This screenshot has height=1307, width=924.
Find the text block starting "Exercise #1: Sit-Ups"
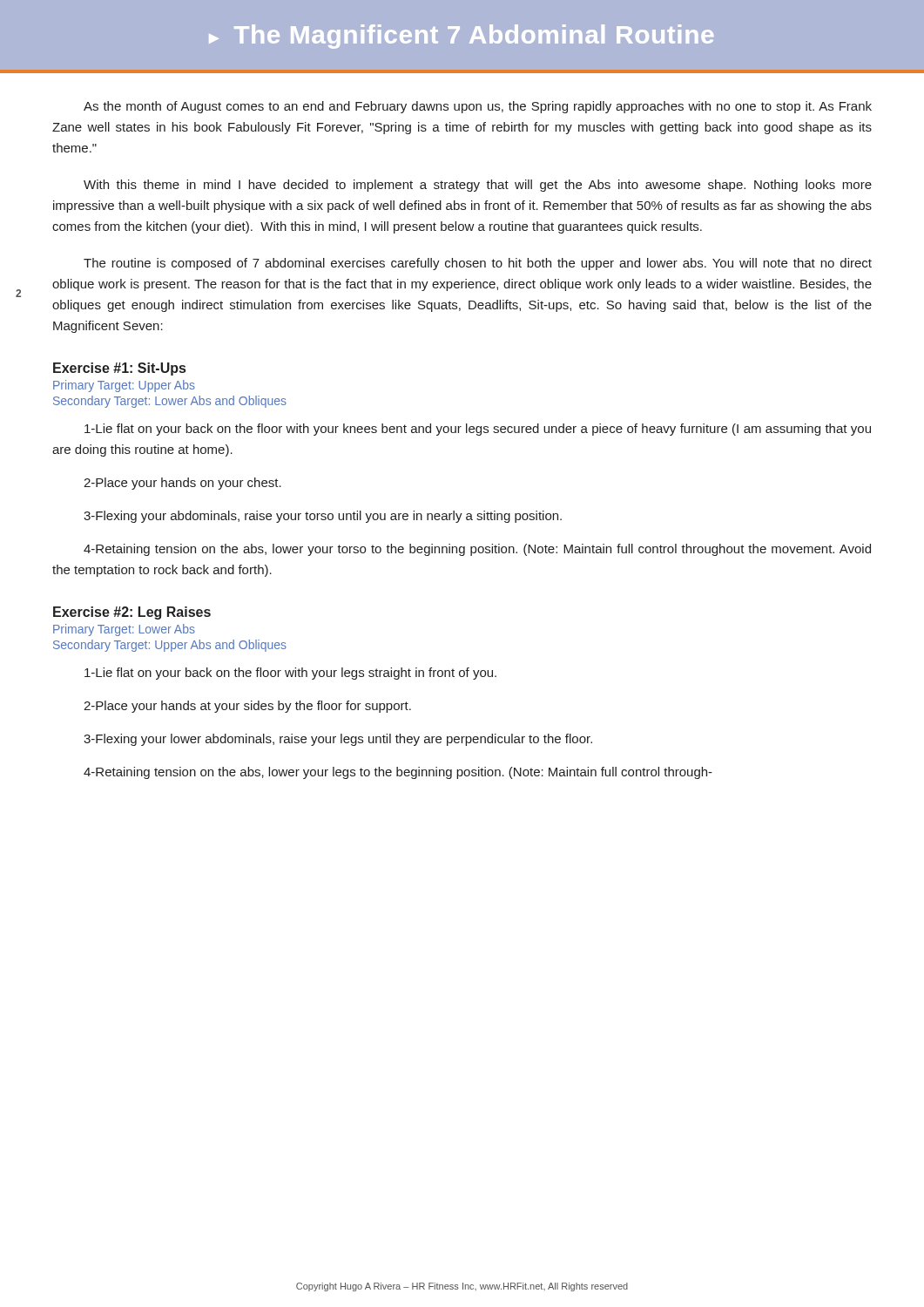click(x=119, y=368)
